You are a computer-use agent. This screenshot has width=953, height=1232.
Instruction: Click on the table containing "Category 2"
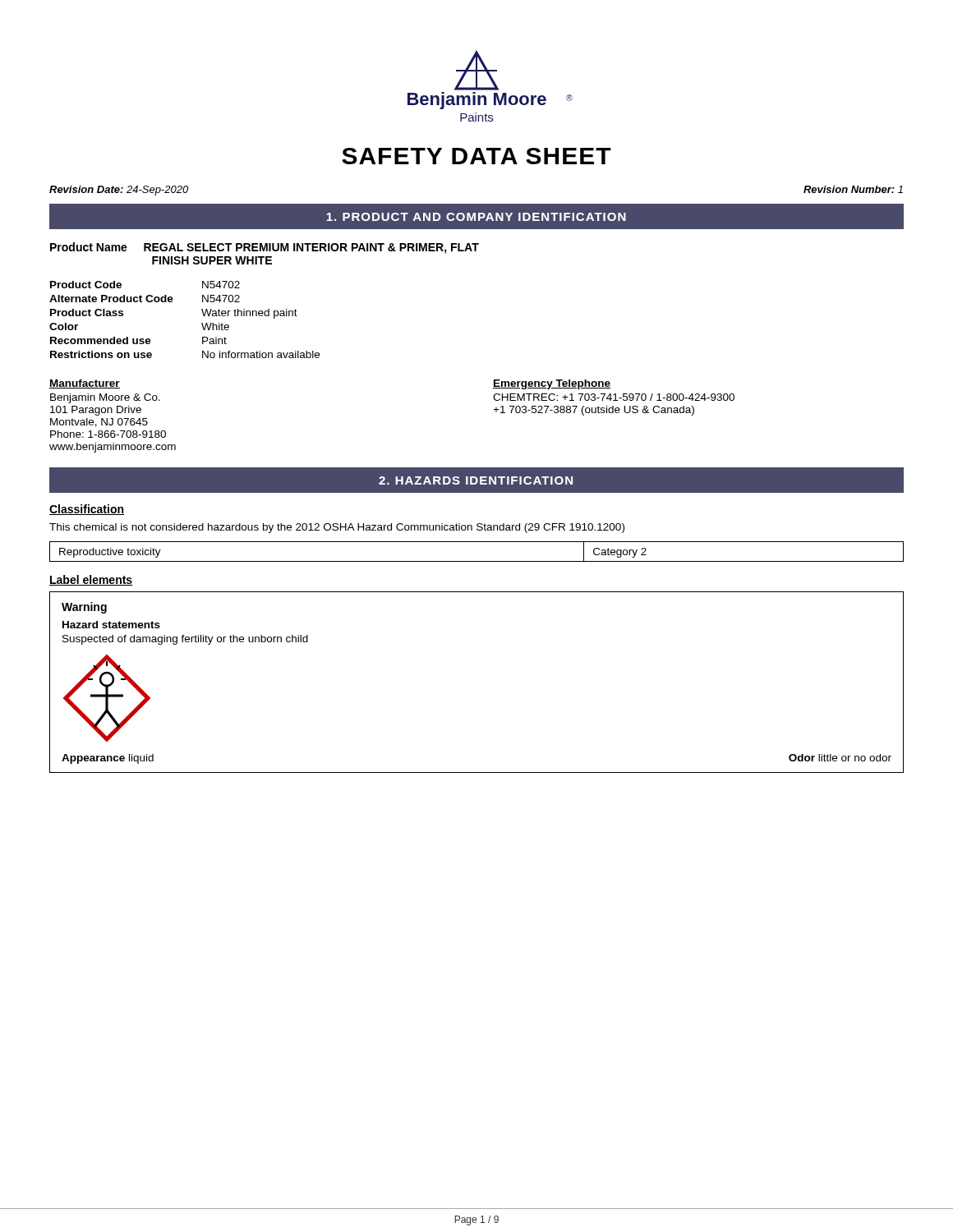coord(476,552)
